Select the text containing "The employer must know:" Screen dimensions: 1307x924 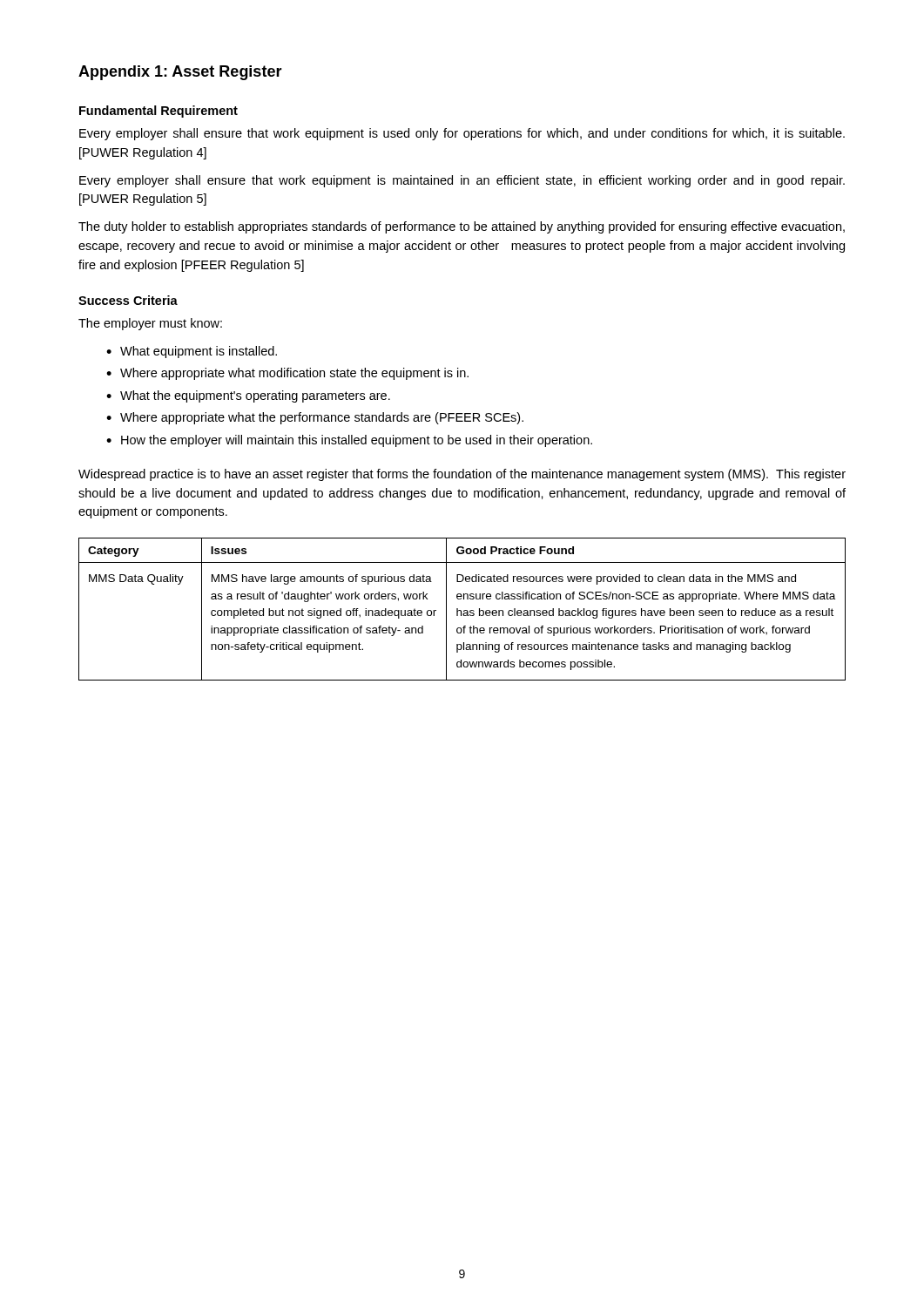[151, 323]
